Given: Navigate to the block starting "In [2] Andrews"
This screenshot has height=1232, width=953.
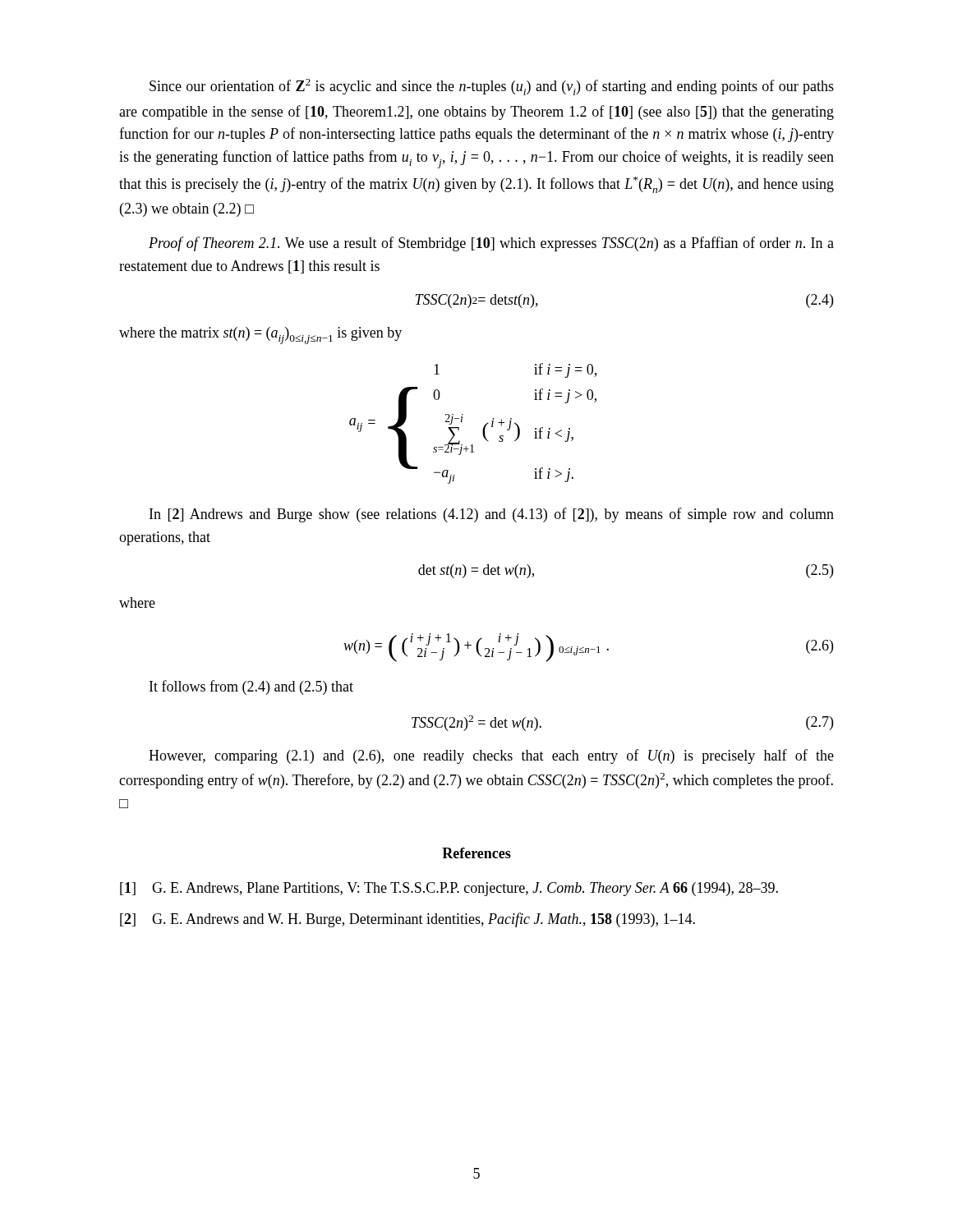Looking at the screenshot, I should (x=476, y=526).
